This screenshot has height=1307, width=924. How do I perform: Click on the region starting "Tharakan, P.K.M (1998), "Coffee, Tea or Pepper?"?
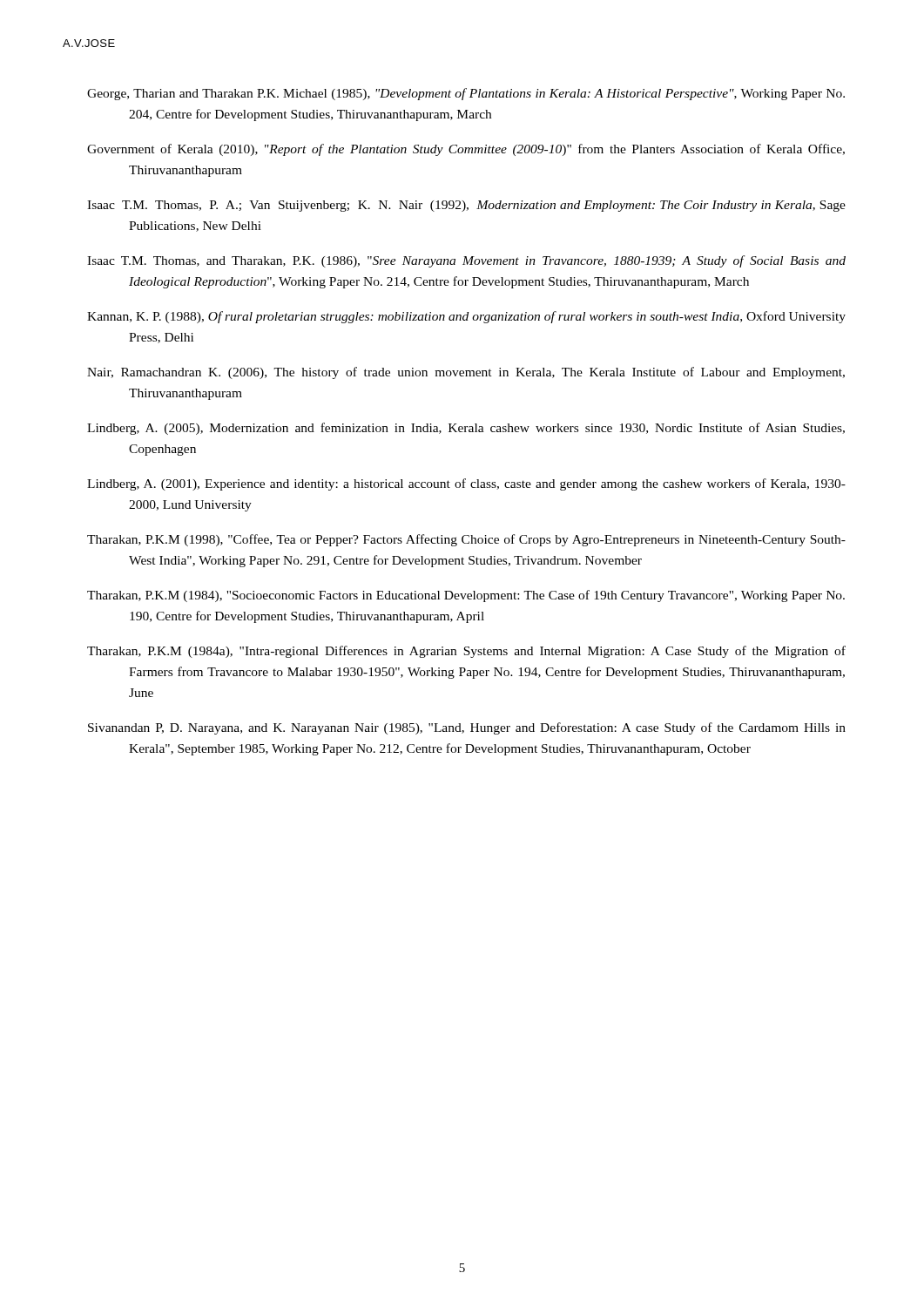pyautogui.click(x=466, y=550)
